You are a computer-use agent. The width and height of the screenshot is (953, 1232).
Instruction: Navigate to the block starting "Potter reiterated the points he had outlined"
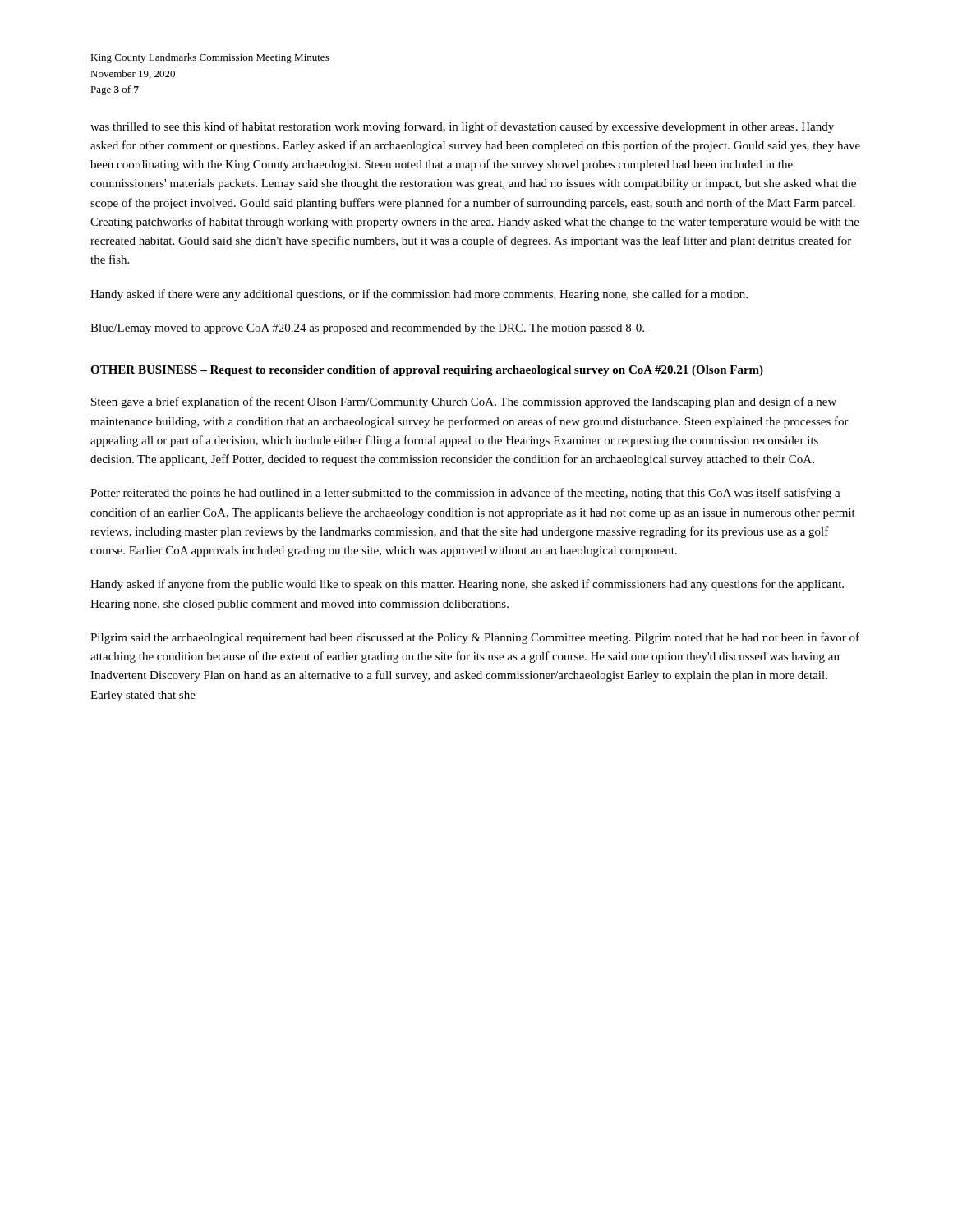[473, 522]
